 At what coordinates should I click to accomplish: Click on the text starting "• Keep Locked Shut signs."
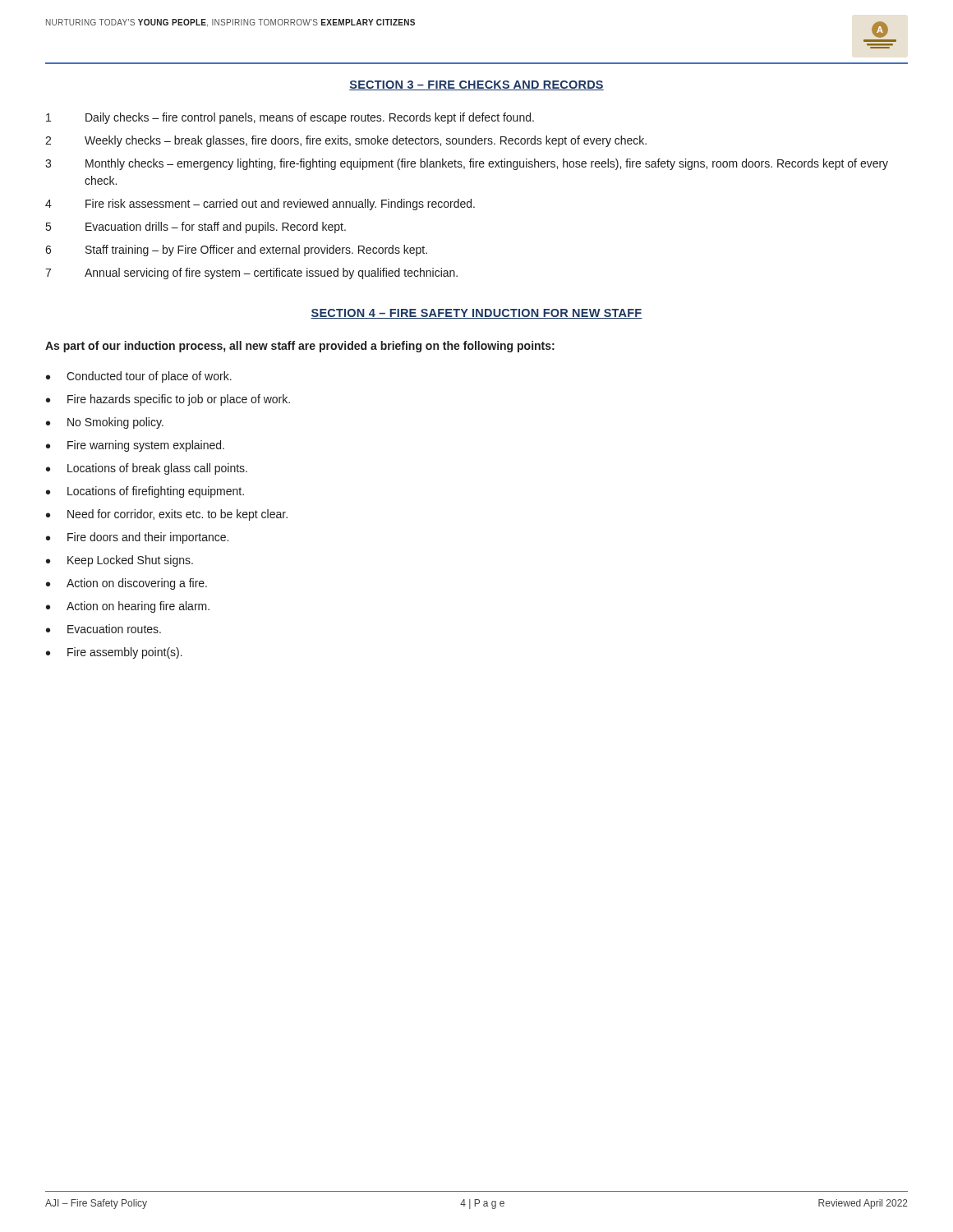pyautogui.click(x=120, y=561)
